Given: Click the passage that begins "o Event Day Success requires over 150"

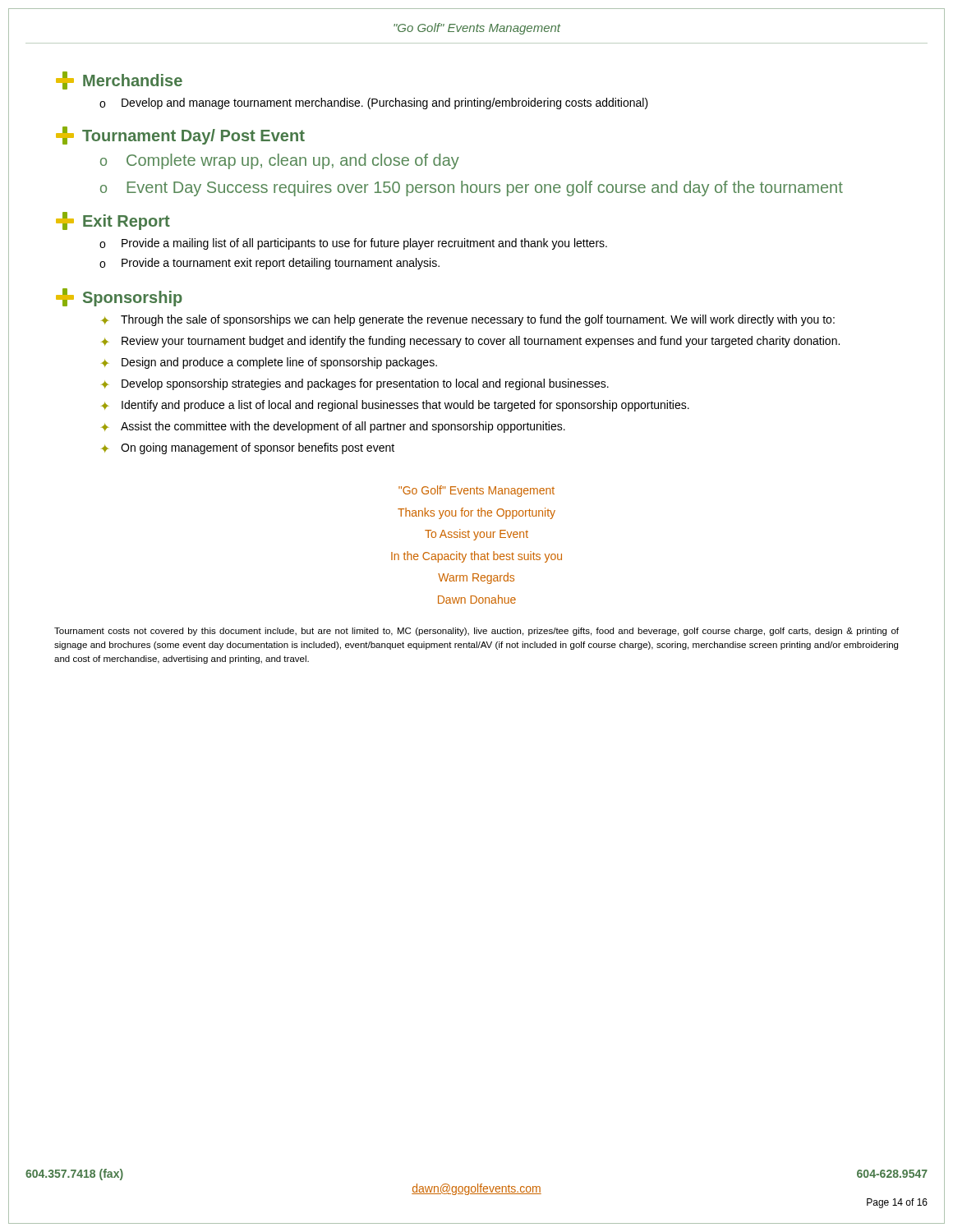Looking at the screenshot, I should point(499,188).
